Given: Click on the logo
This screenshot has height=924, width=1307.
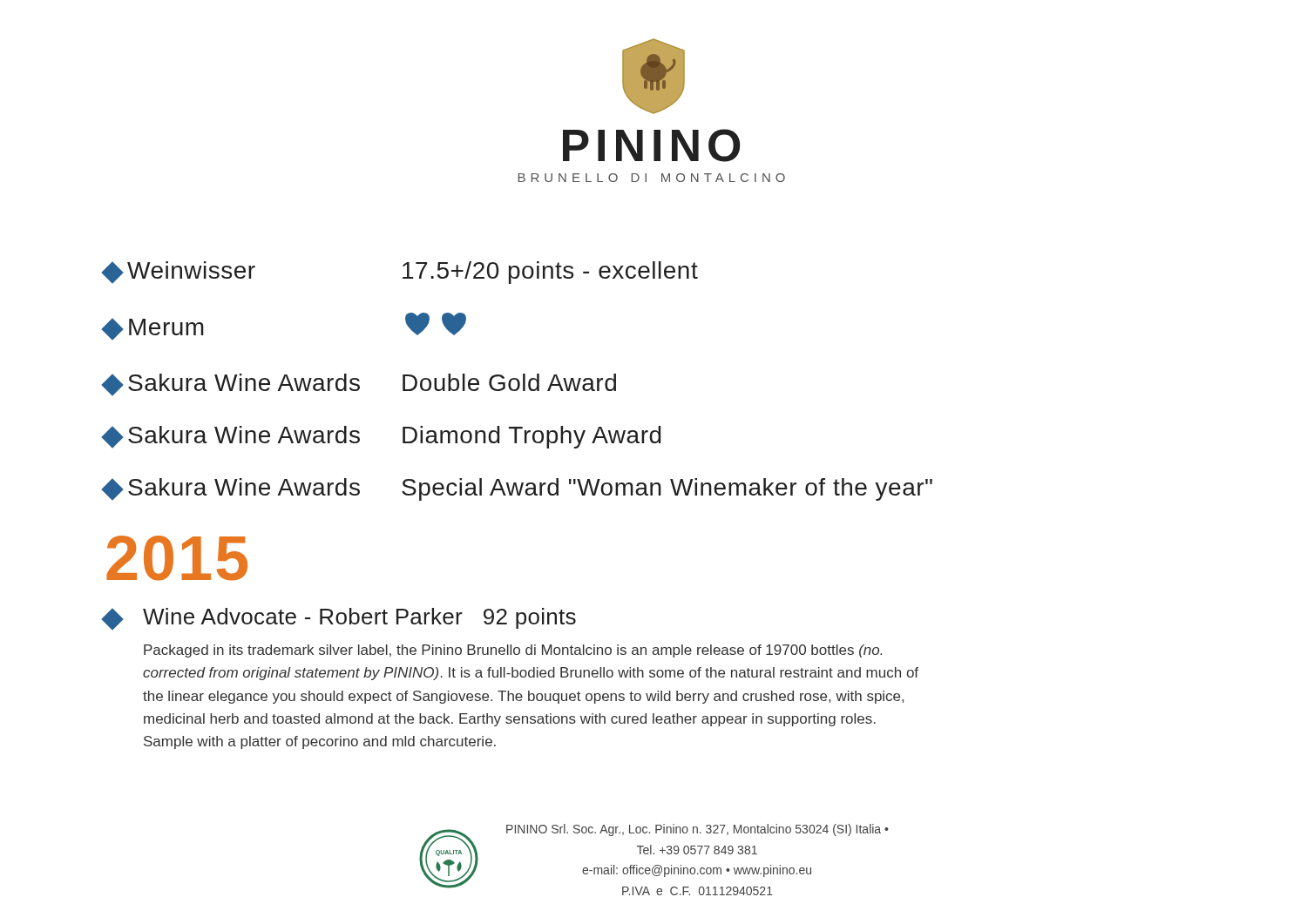Looking at the screenshot, I should pos(654,110).
